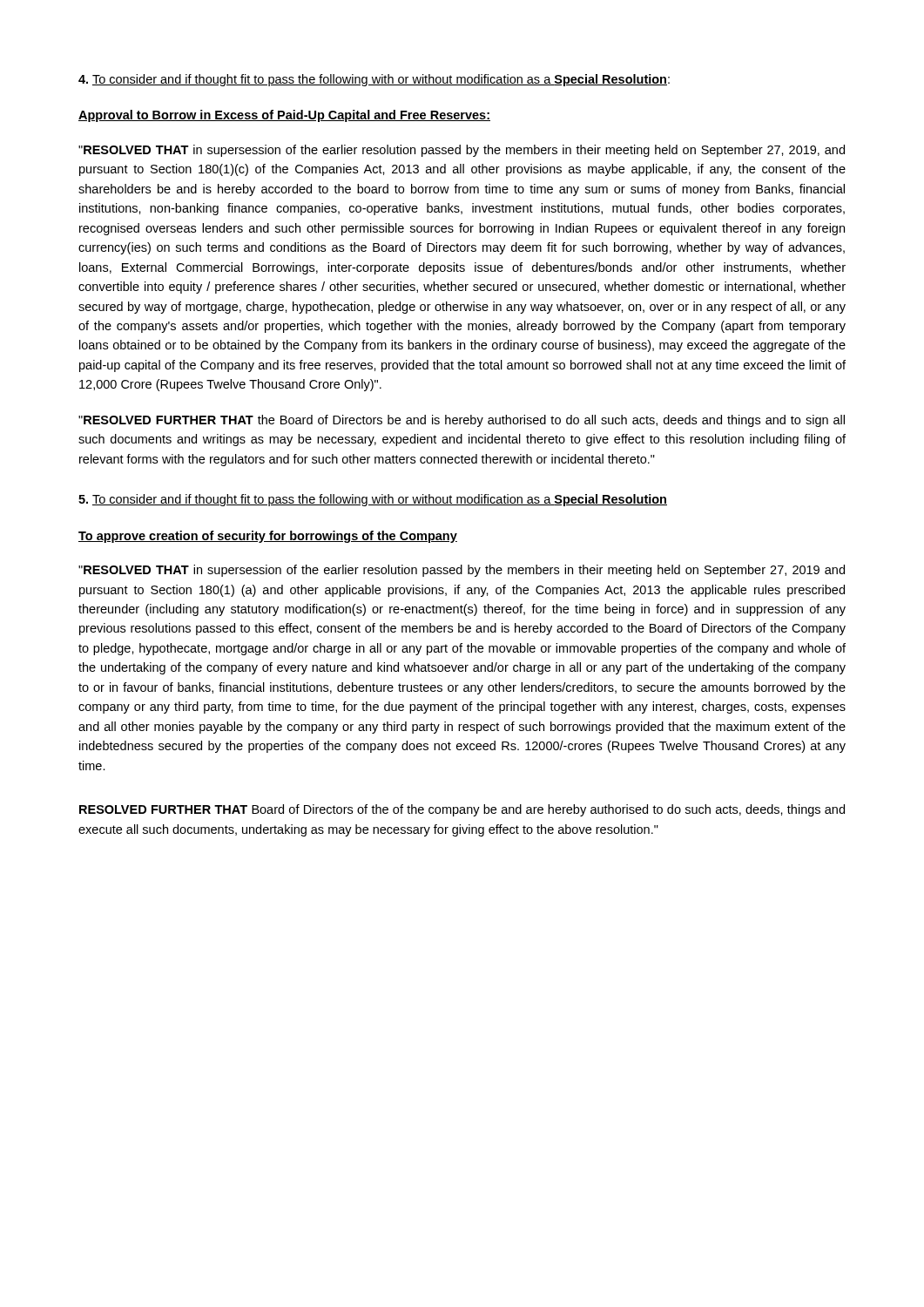Locate the text block that reads "RESOLVED FURTHER THAT Board of Directors of"

click(462, 819)
